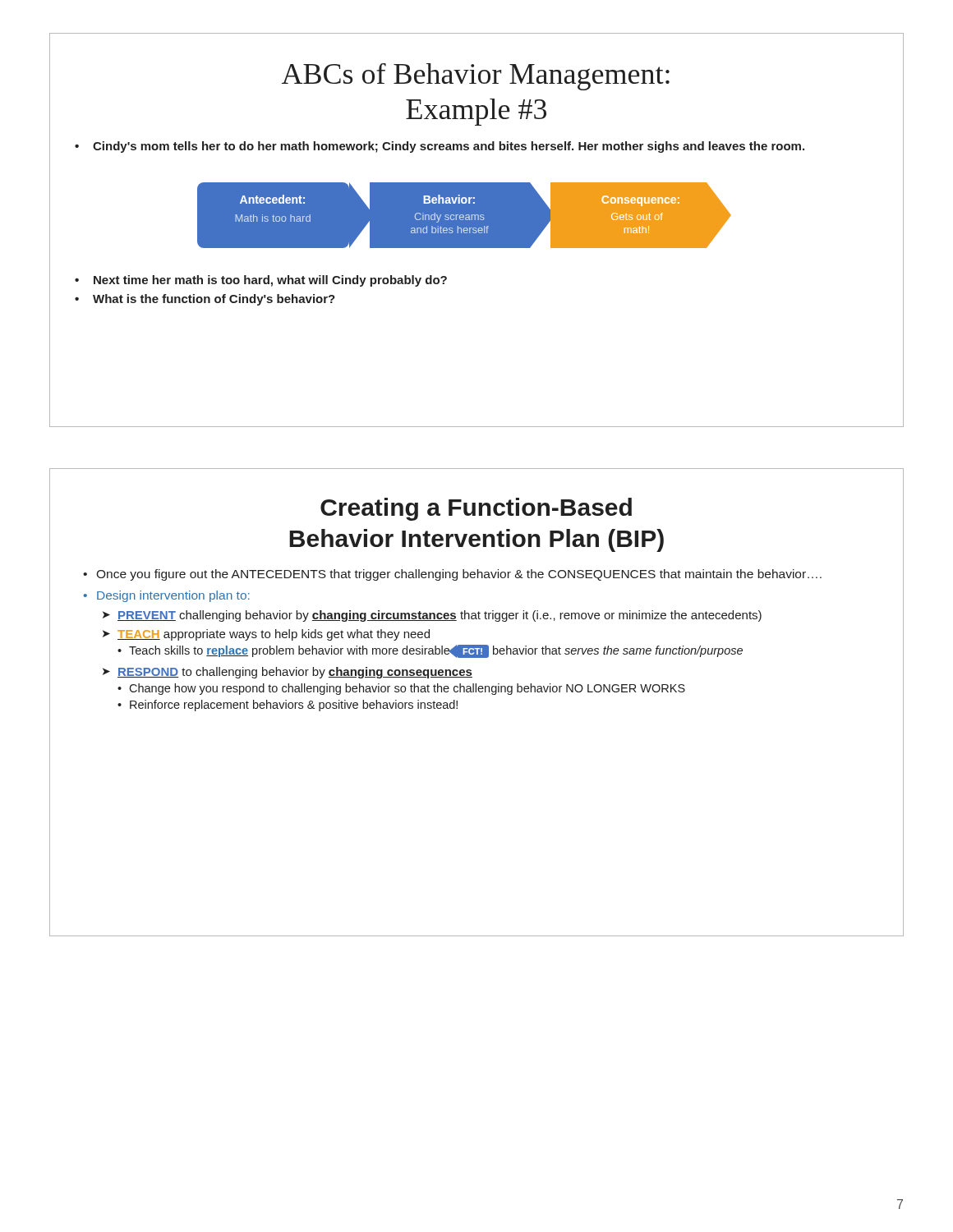Locate the block of text that opens with "Change how you respond to"
953x1232 pixels.
pos(407,688)
